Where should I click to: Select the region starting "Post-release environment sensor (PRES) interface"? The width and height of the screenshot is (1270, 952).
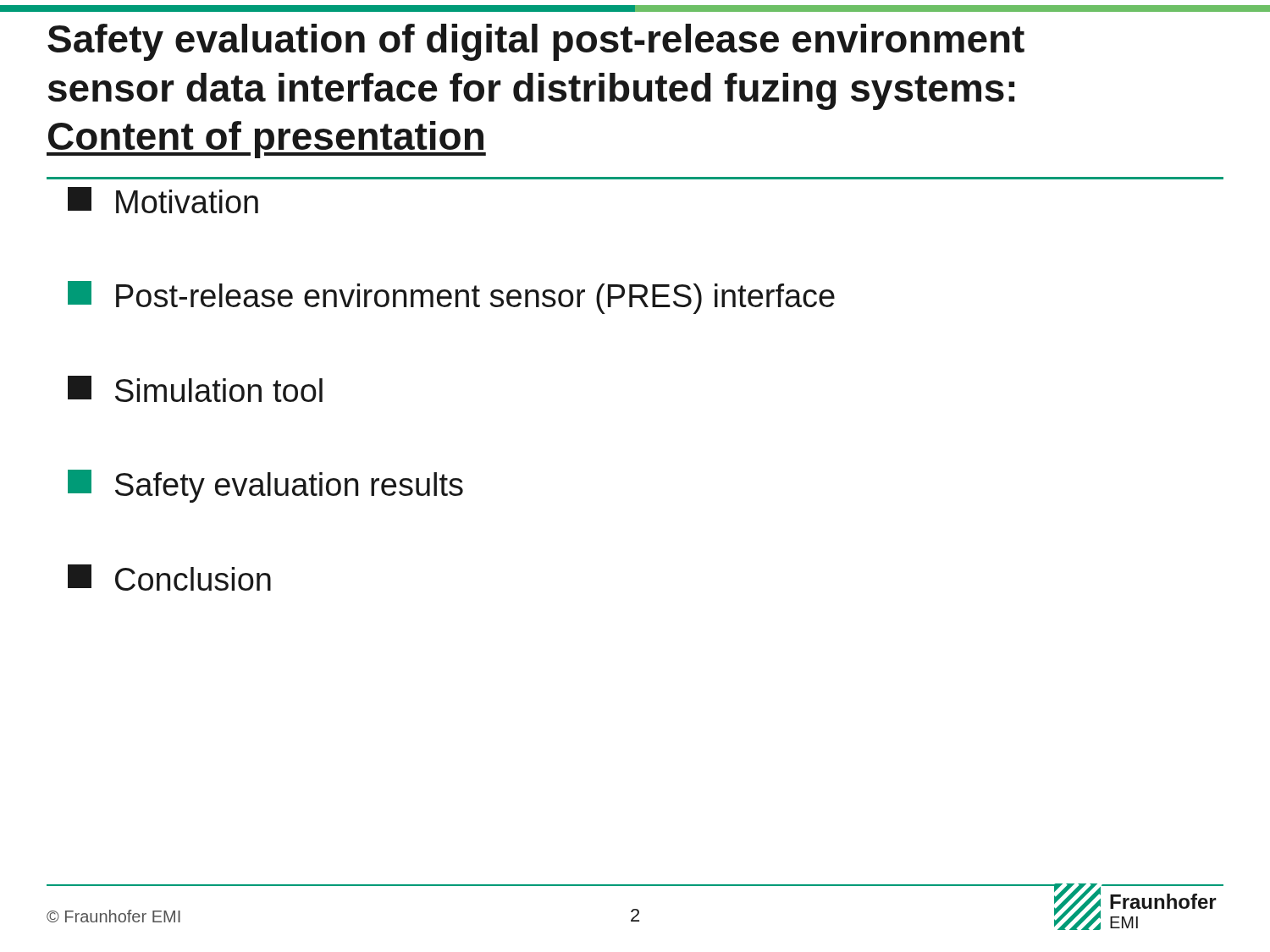452,297
